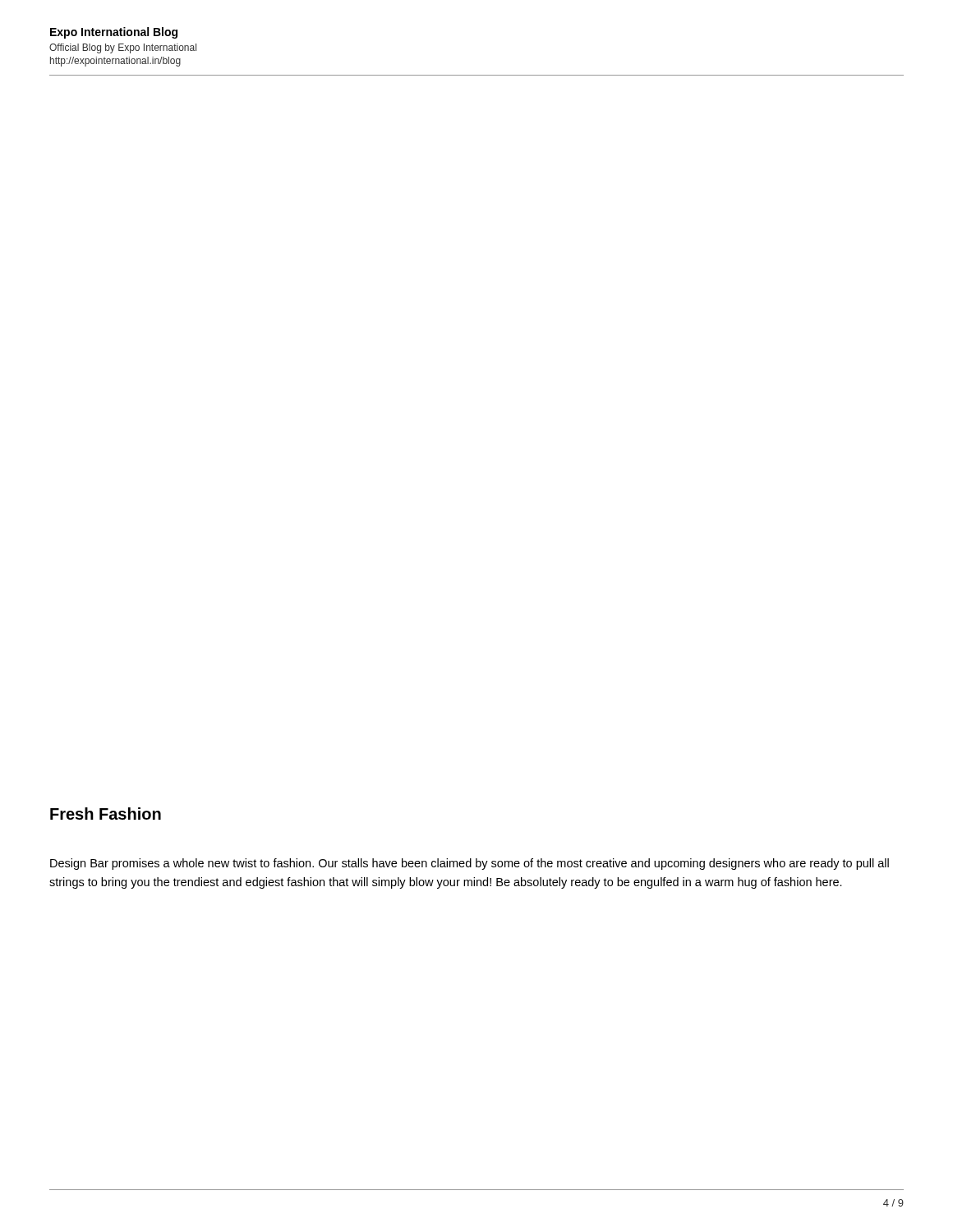Select the block starting "Design Bar promises a whole new"
Viewport: 953px width, 1232px height.
(x=476, y=873)
